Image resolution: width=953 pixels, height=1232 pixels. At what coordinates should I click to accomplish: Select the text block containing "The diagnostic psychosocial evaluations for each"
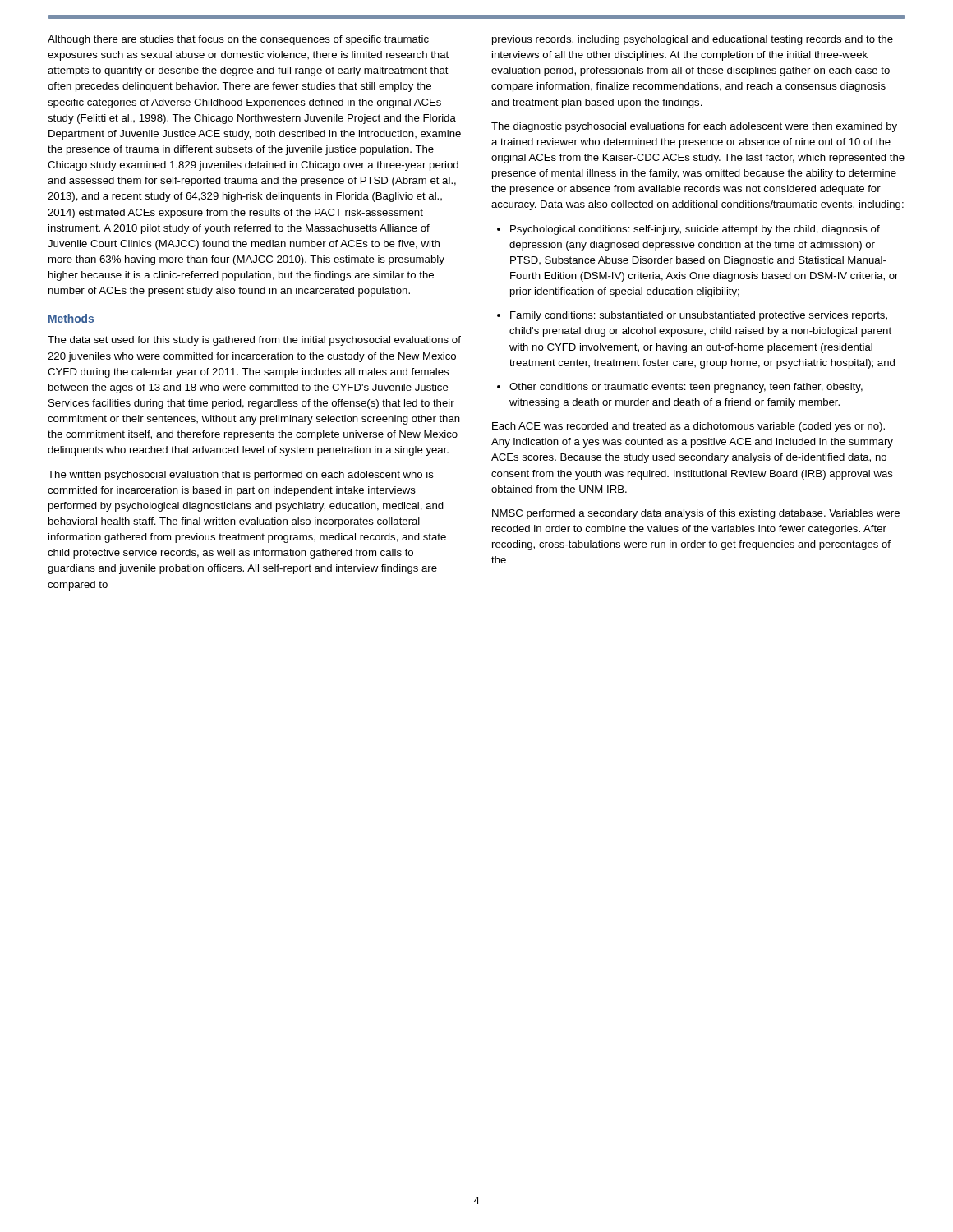(x=698, y=165)
